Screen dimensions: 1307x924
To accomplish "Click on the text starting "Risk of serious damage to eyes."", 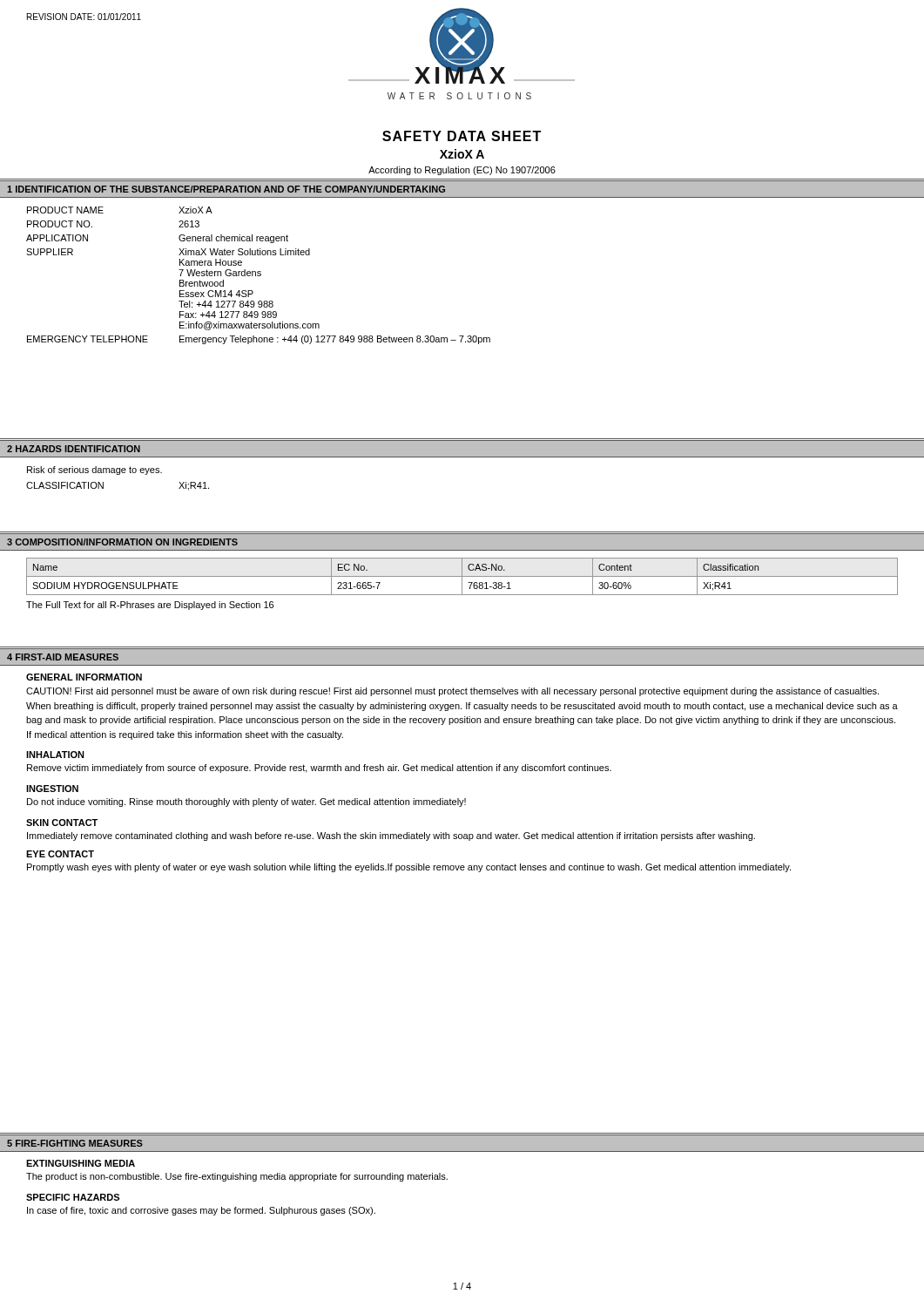I will [94, 470].
